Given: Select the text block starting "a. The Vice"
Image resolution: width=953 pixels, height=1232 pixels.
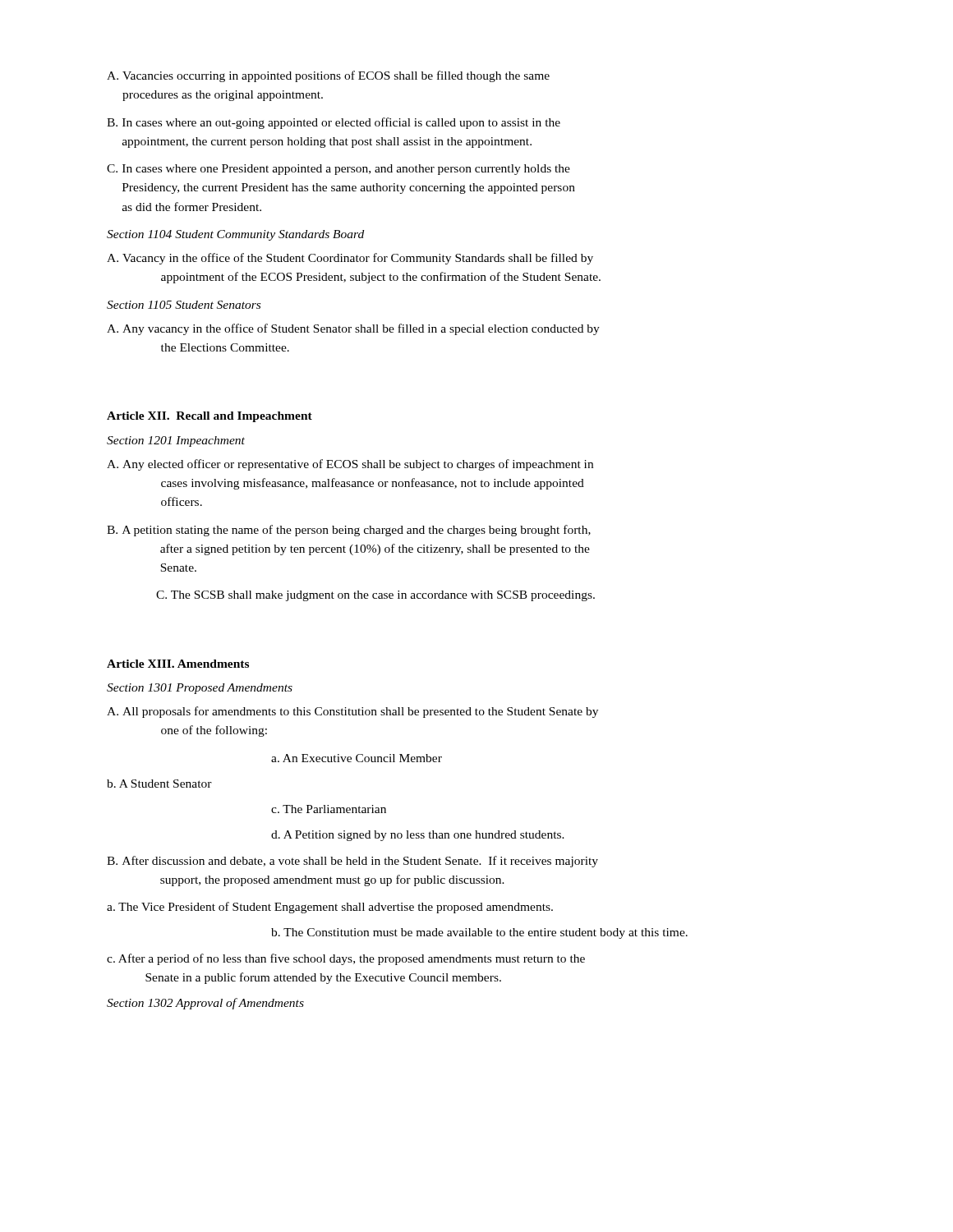Looking at the screenshot, I should [x=330, y=906].
